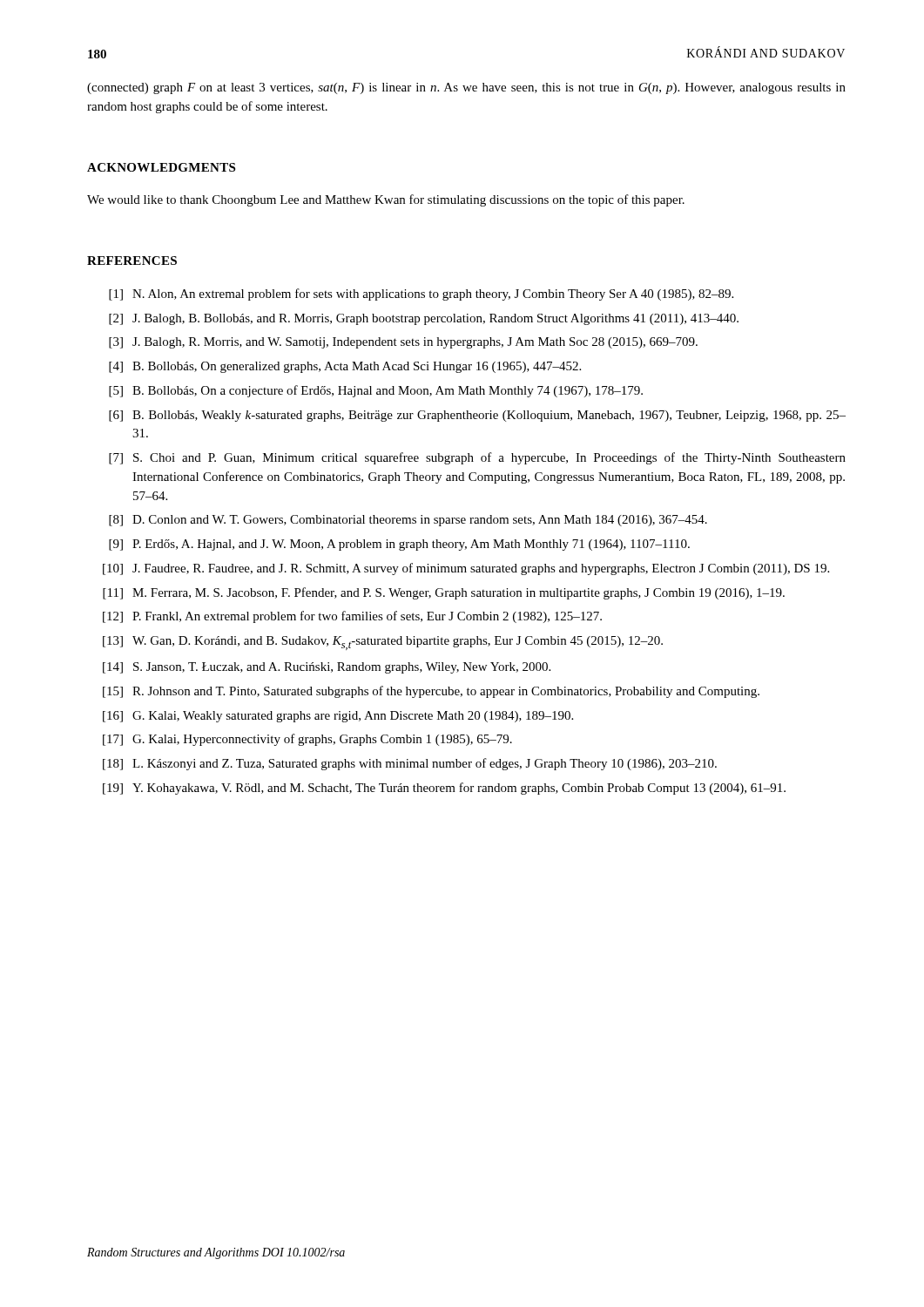Where is the passage that starts "[4] B. Bollobás, On generalized graphs, Acta Math"?
Viewport: 924px width, 1307px height.
coord(466,367)
